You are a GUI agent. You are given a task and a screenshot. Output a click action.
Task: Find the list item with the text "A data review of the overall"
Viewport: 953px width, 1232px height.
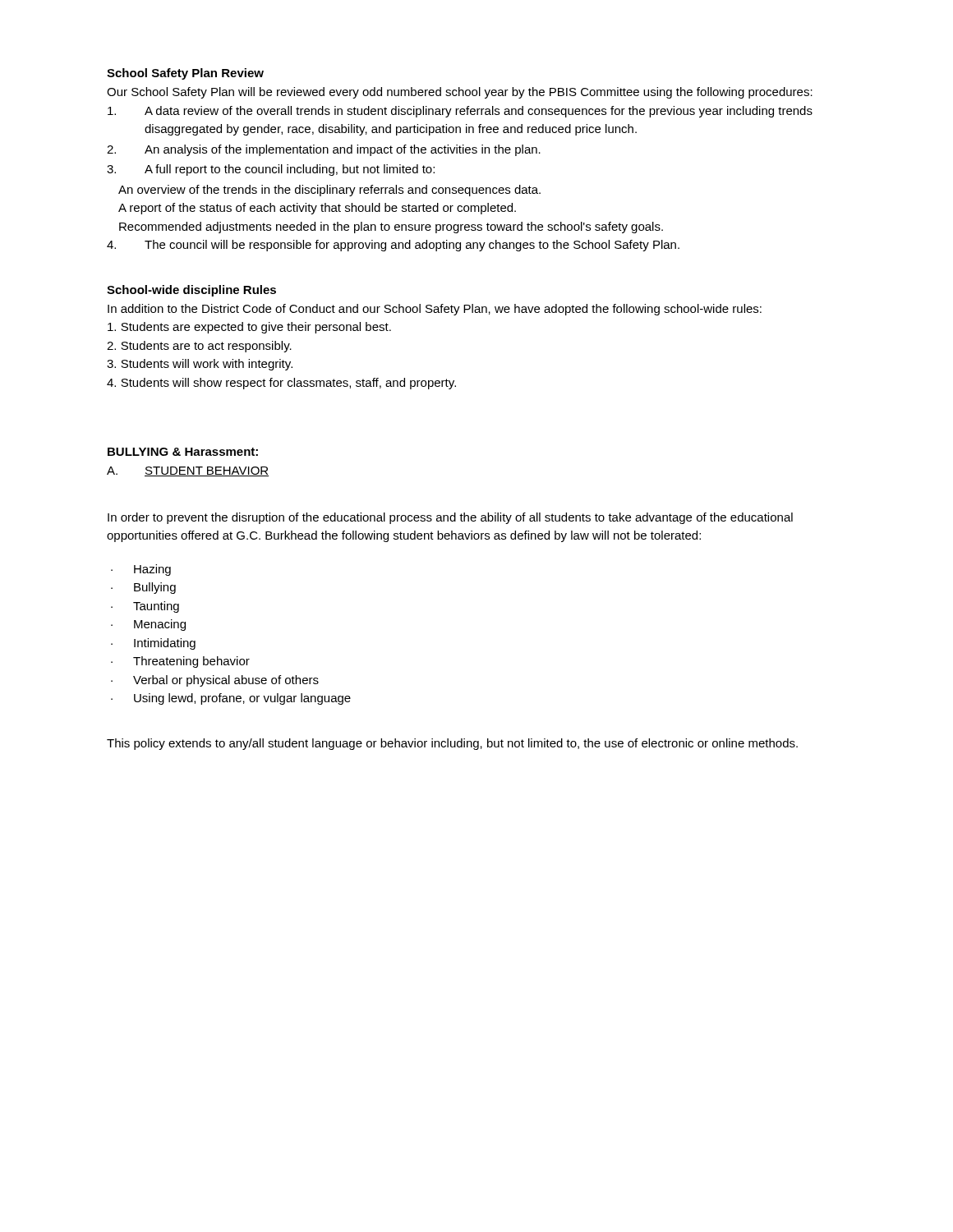click(476, 120)
